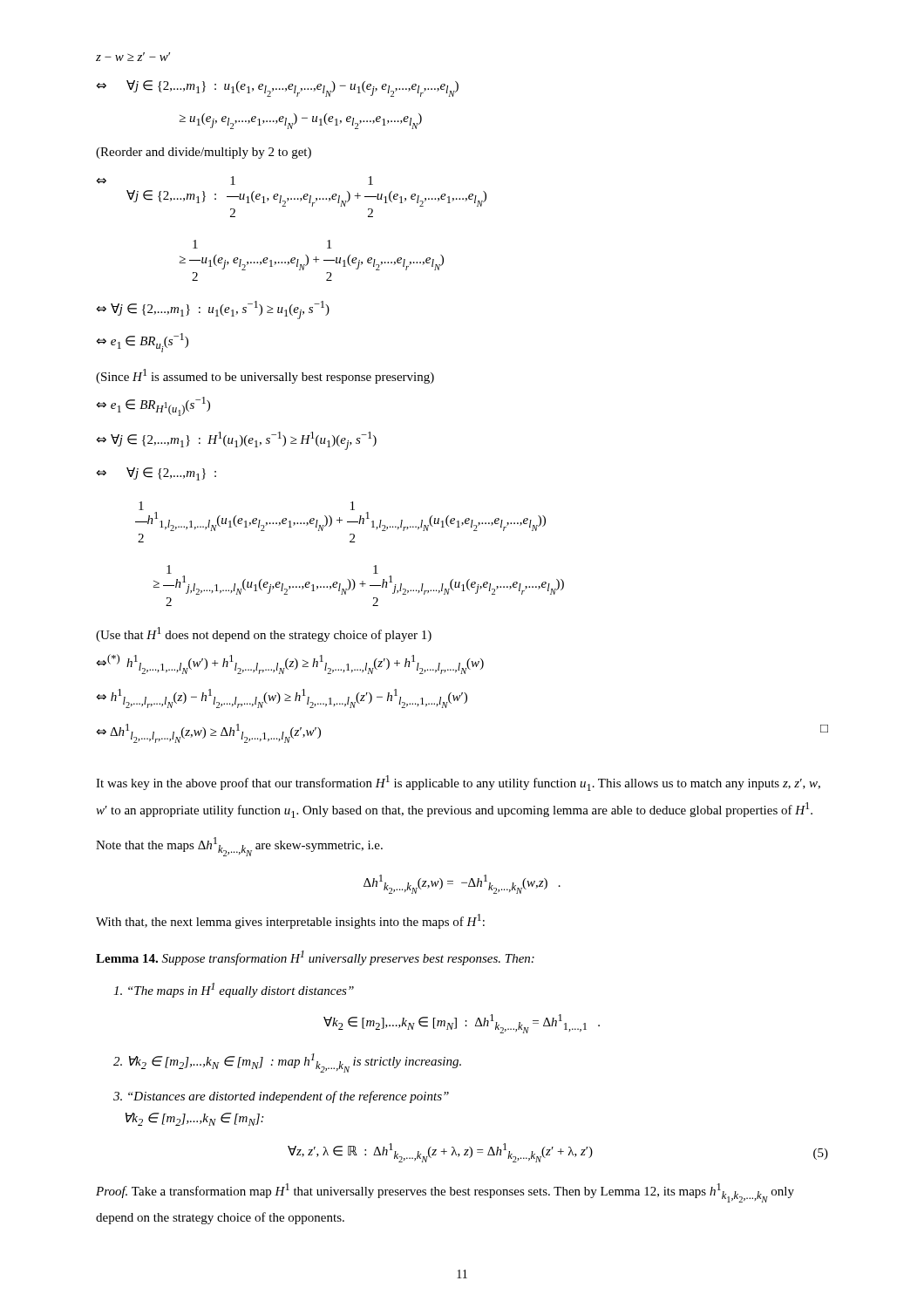
Task: Find the formula that reads "Δh1k2,...,kN(z,w) = −Δh1k2,...,kN(w,z)"
Action: 462,884
